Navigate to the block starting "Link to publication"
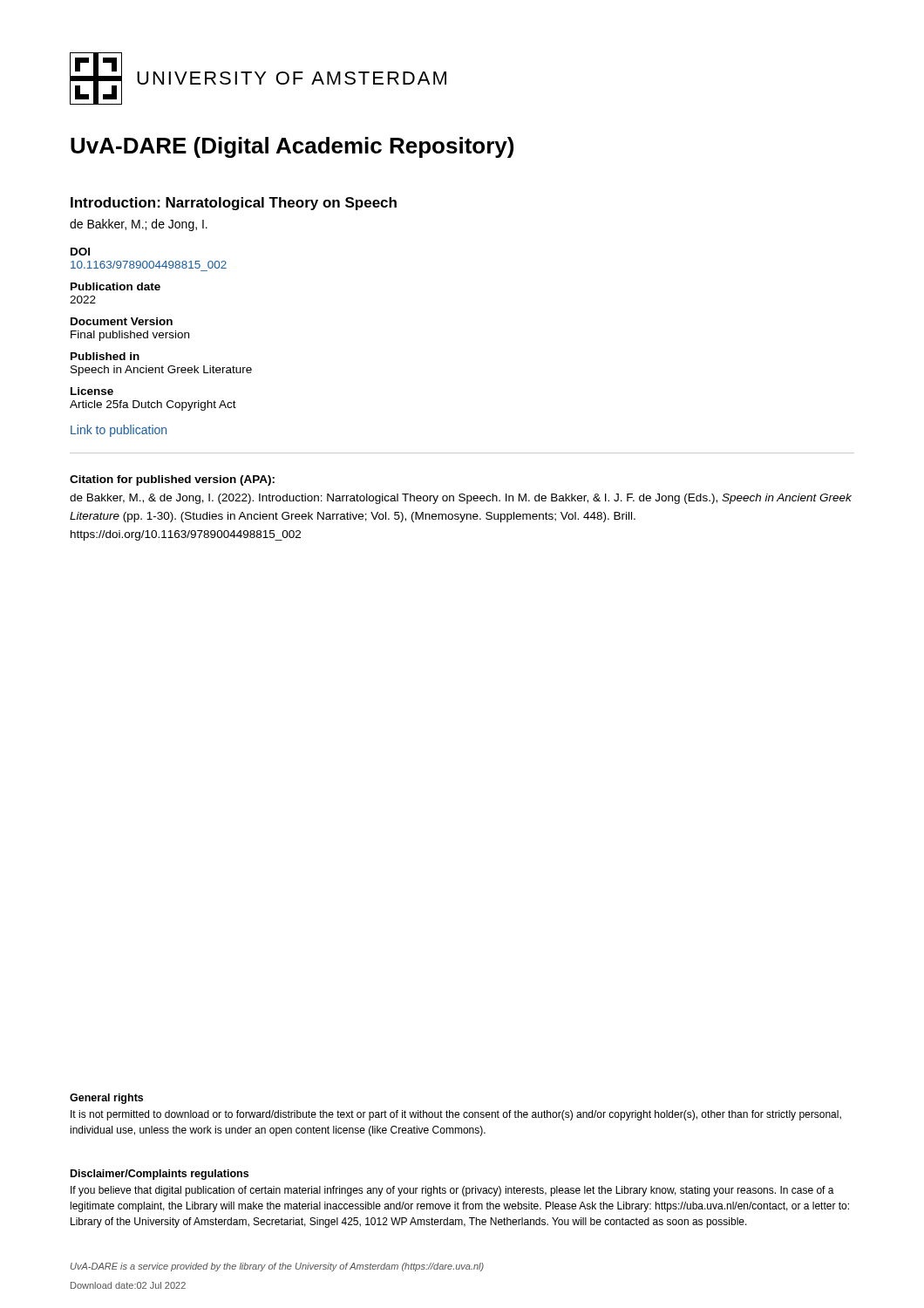The width and height of the screenshot is (924, 1308). pyautogui.click(x=119, y=430)
